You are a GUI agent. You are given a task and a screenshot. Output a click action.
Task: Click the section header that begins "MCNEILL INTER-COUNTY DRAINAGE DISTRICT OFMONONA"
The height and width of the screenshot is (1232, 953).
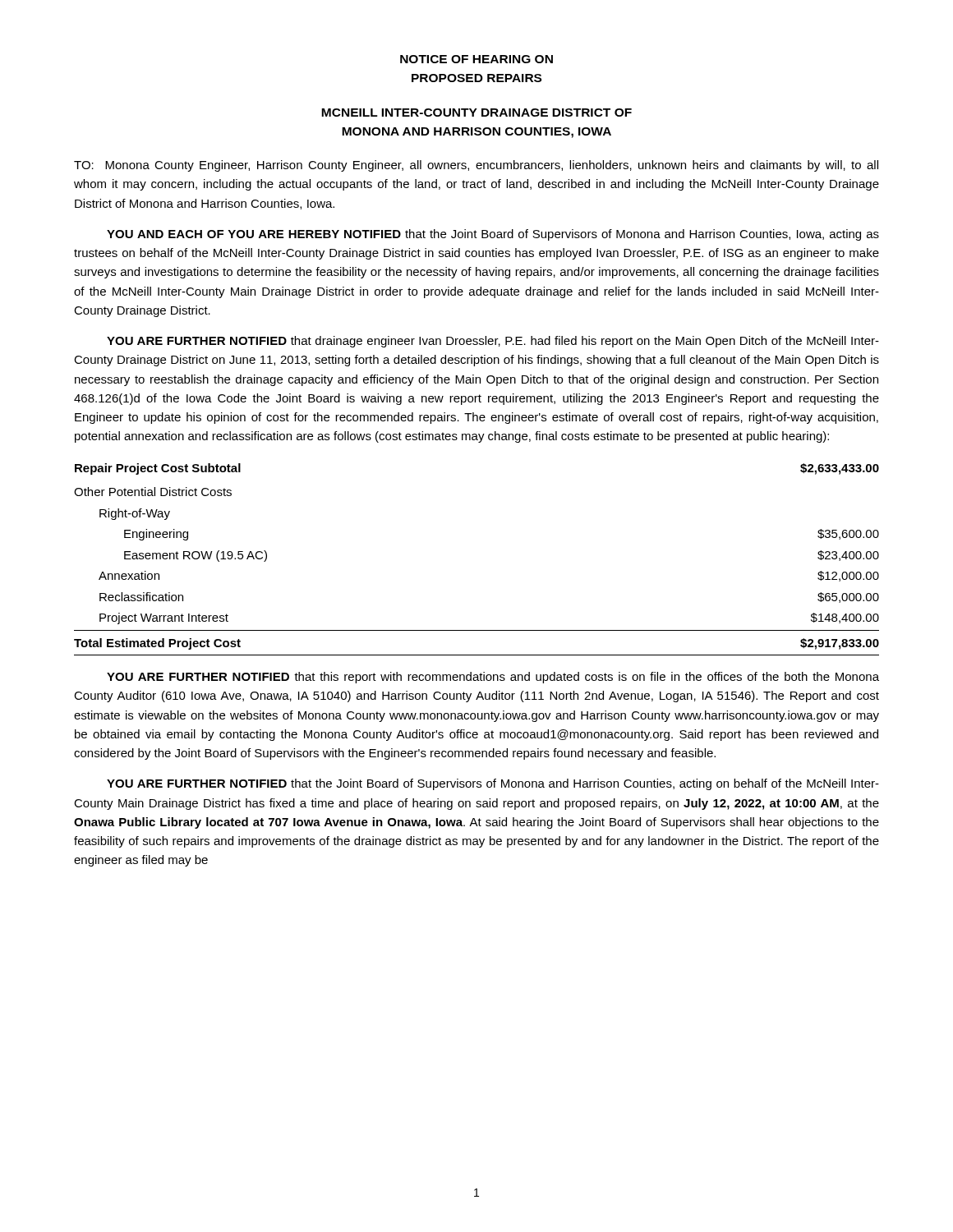476,121
